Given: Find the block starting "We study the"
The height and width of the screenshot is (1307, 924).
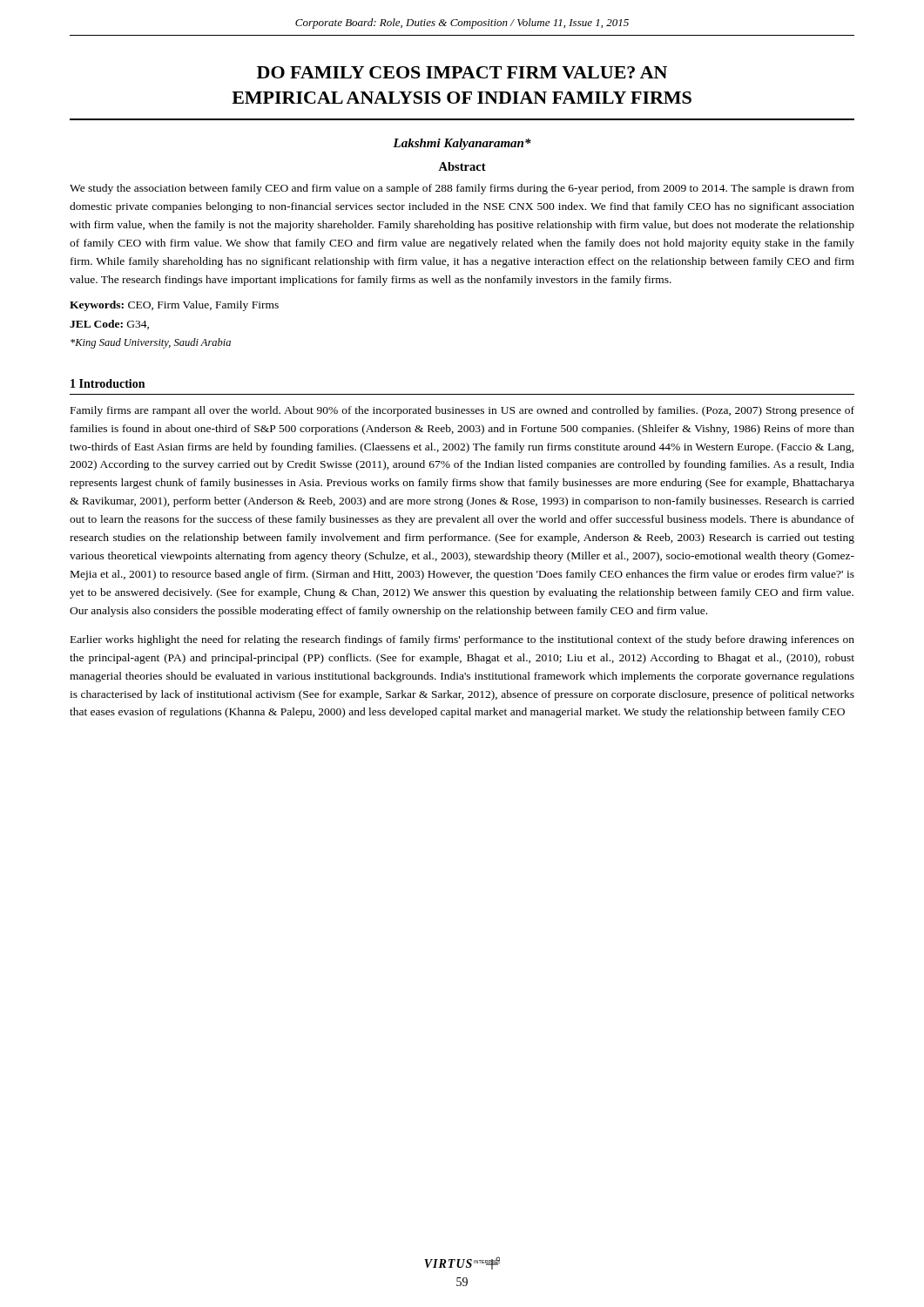Looking at the screenshot, I should coord(462,233).
